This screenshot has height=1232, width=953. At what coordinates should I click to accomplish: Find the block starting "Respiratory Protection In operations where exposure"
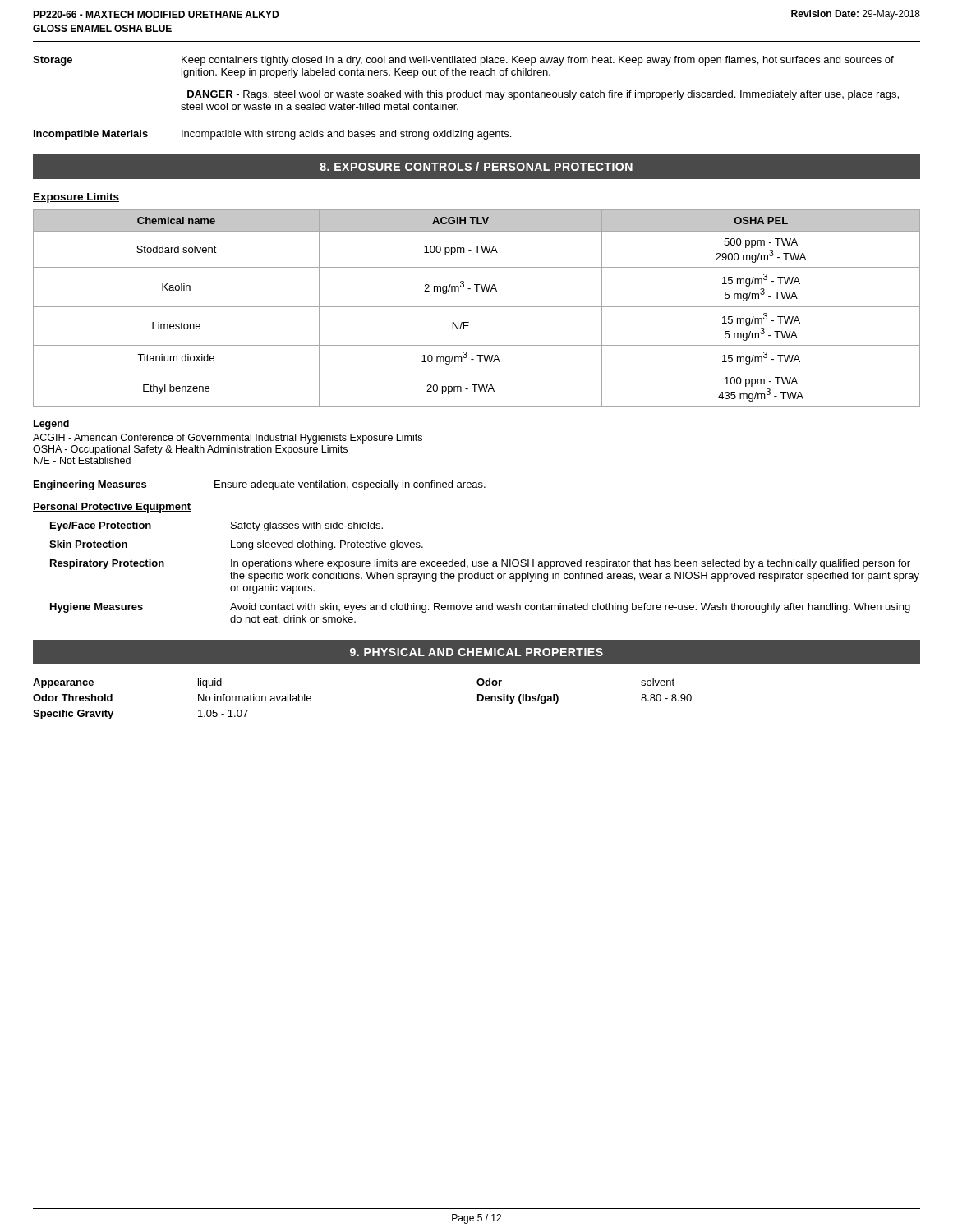click(476, 575)
